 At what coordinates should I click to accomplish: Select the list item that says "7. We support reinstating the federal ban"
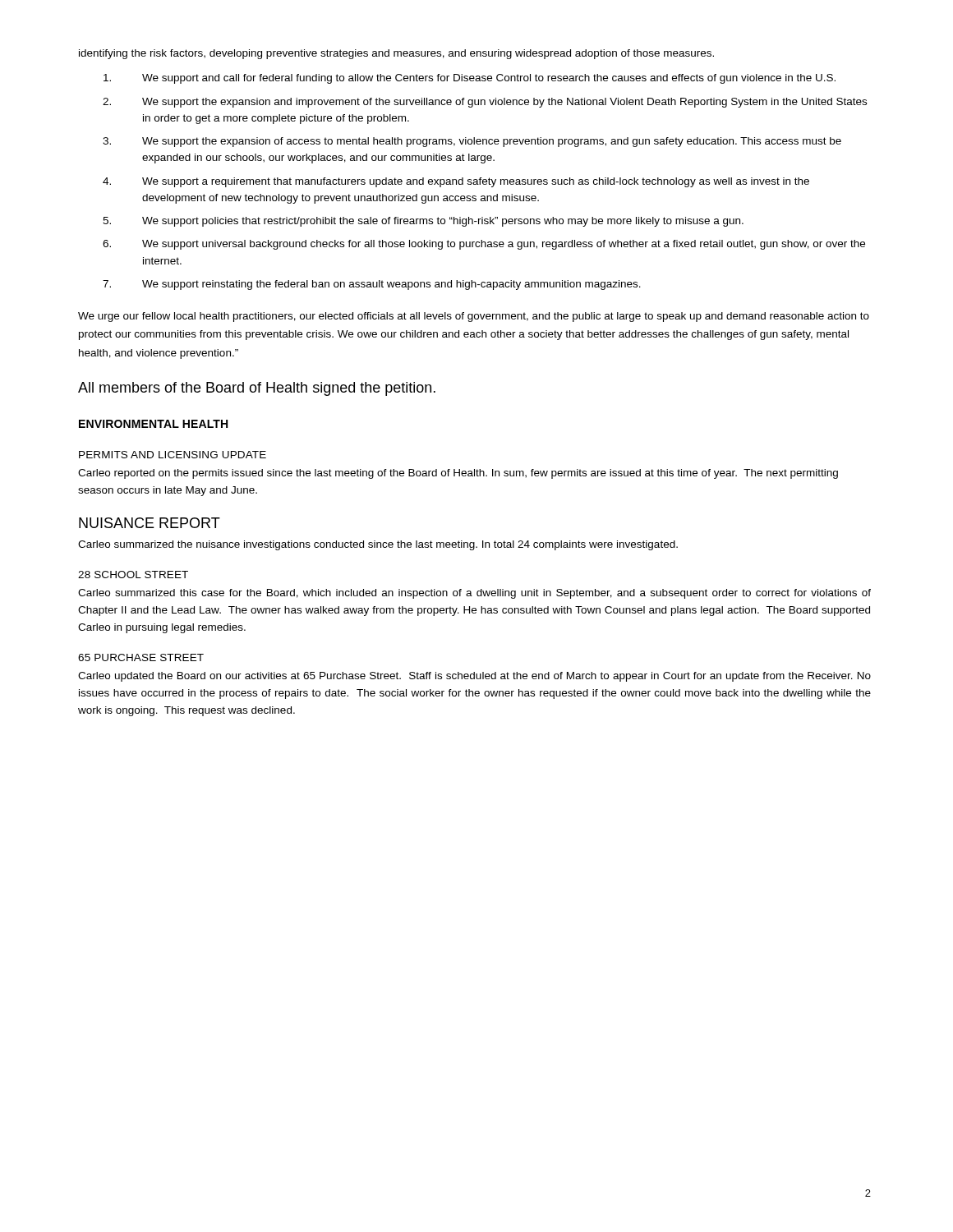[x=474, y=284]
